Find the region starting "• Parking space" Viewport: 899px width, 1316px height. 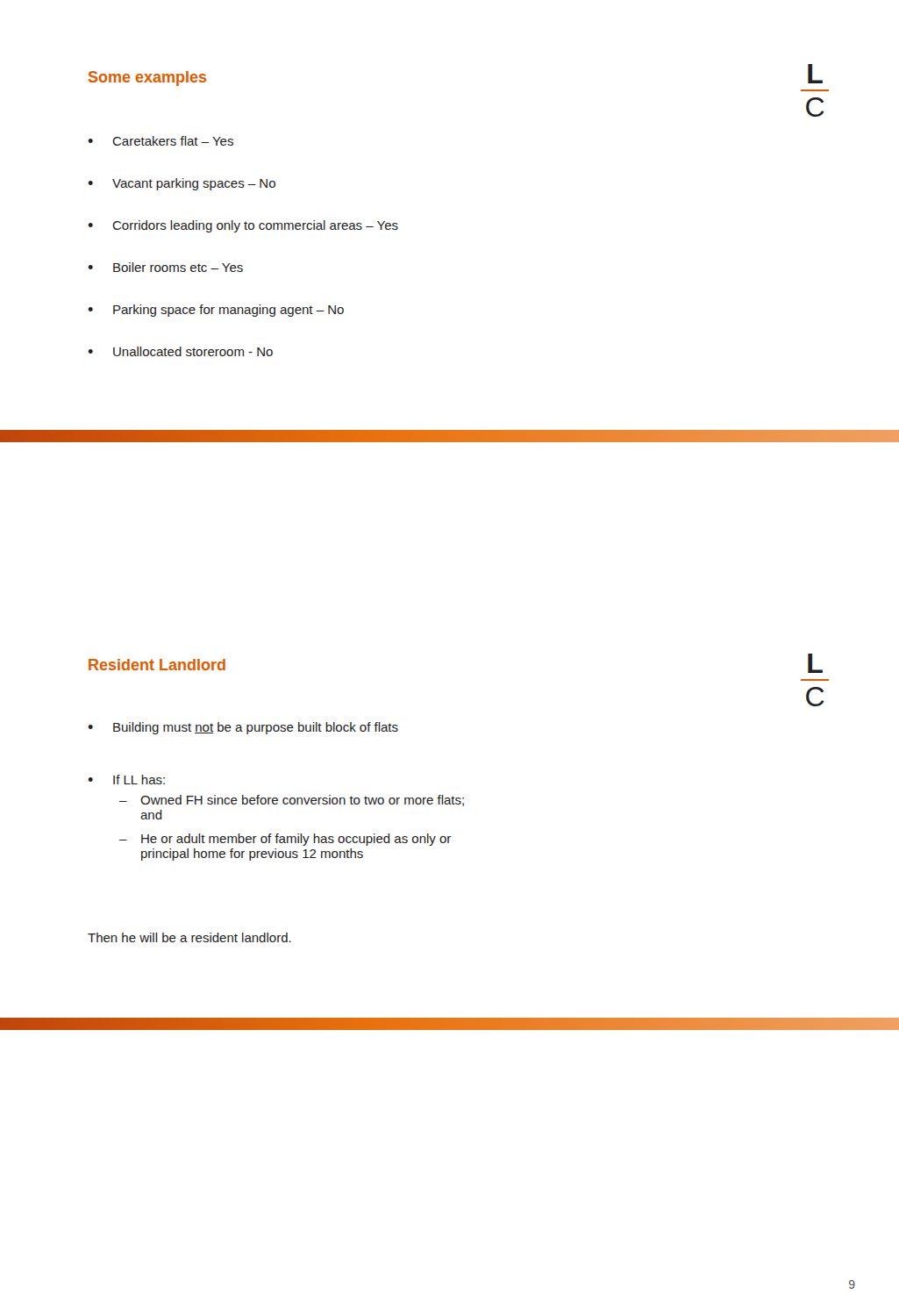pos(216,311)
